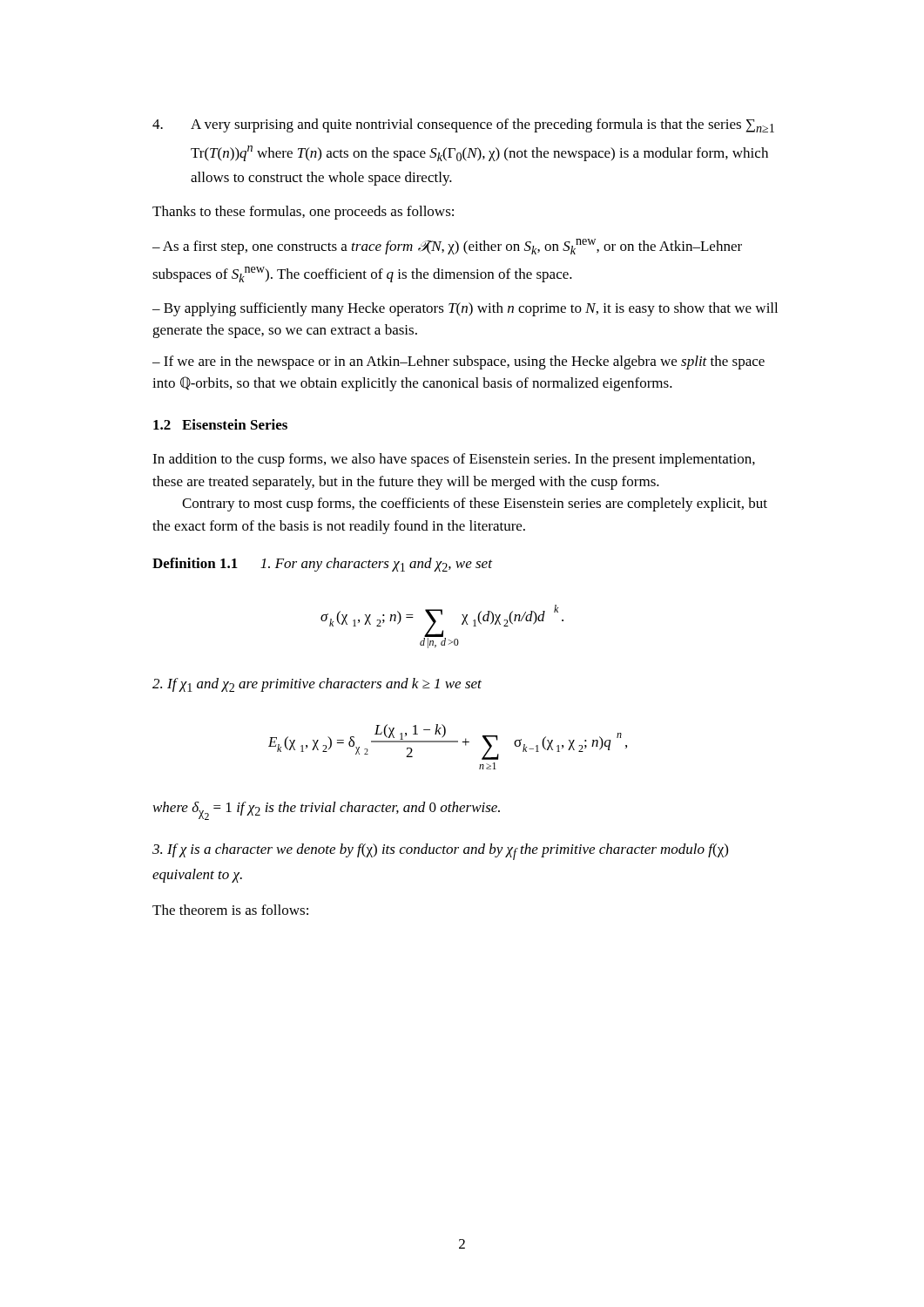Screen dimensions: 1307x924
Task: Locate the text "1.2 Eisenstein Series"
Action: click(x=220, y=424)
